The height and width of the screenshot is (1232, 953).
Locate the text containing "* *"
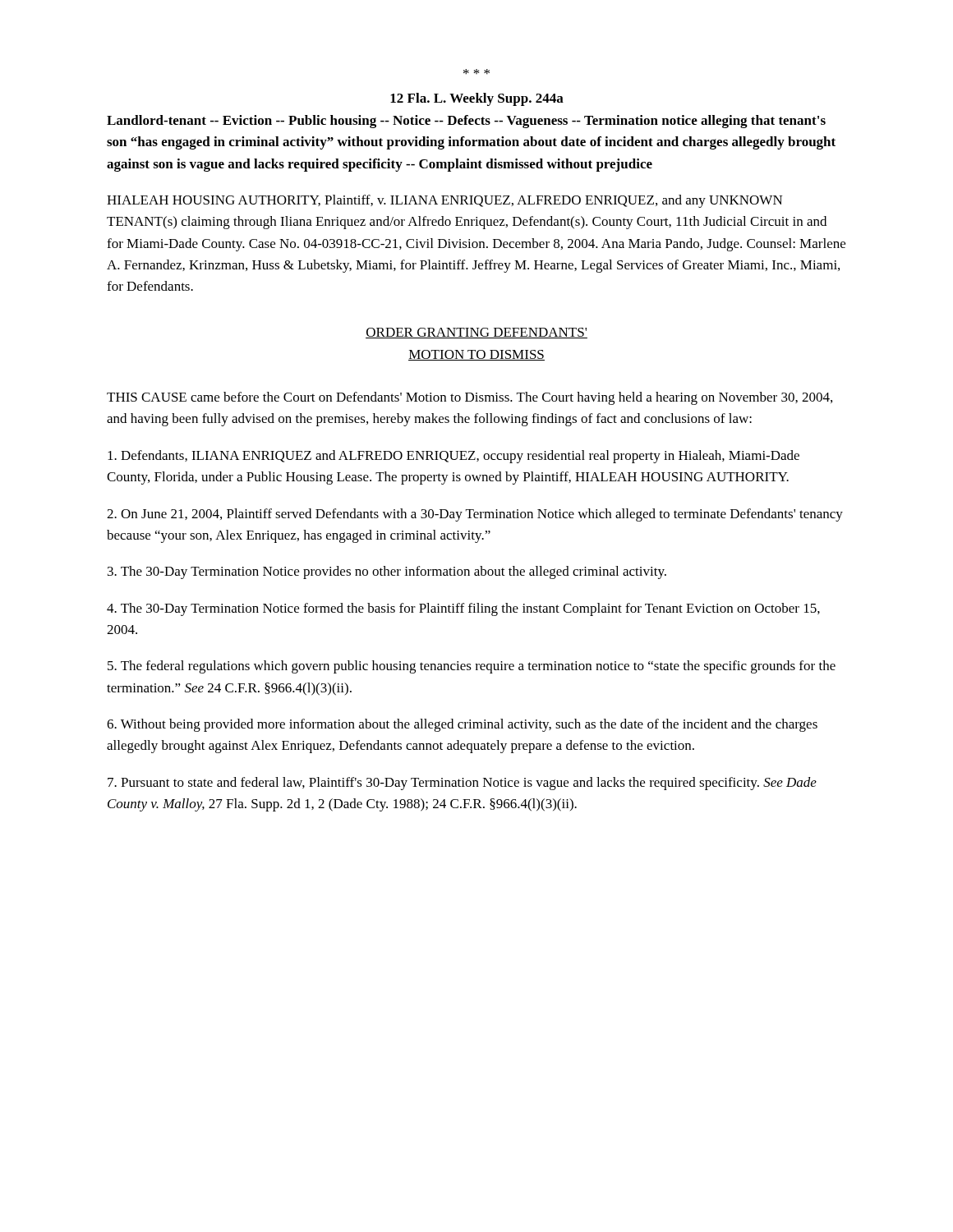(x=476, y=73)
